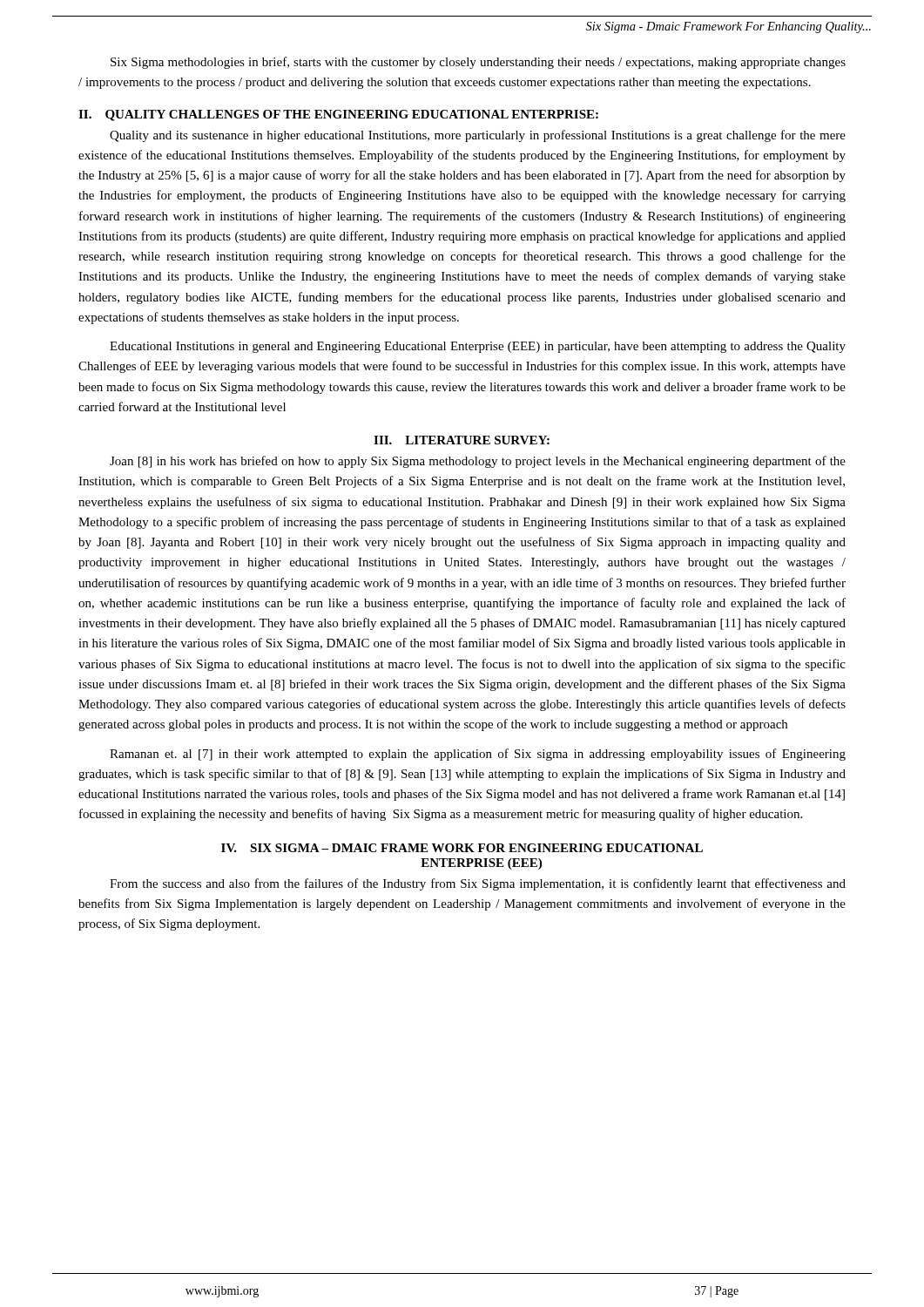
Task: Navigate to the text starting "Ramanan et. al"
Action: point(462,784)
